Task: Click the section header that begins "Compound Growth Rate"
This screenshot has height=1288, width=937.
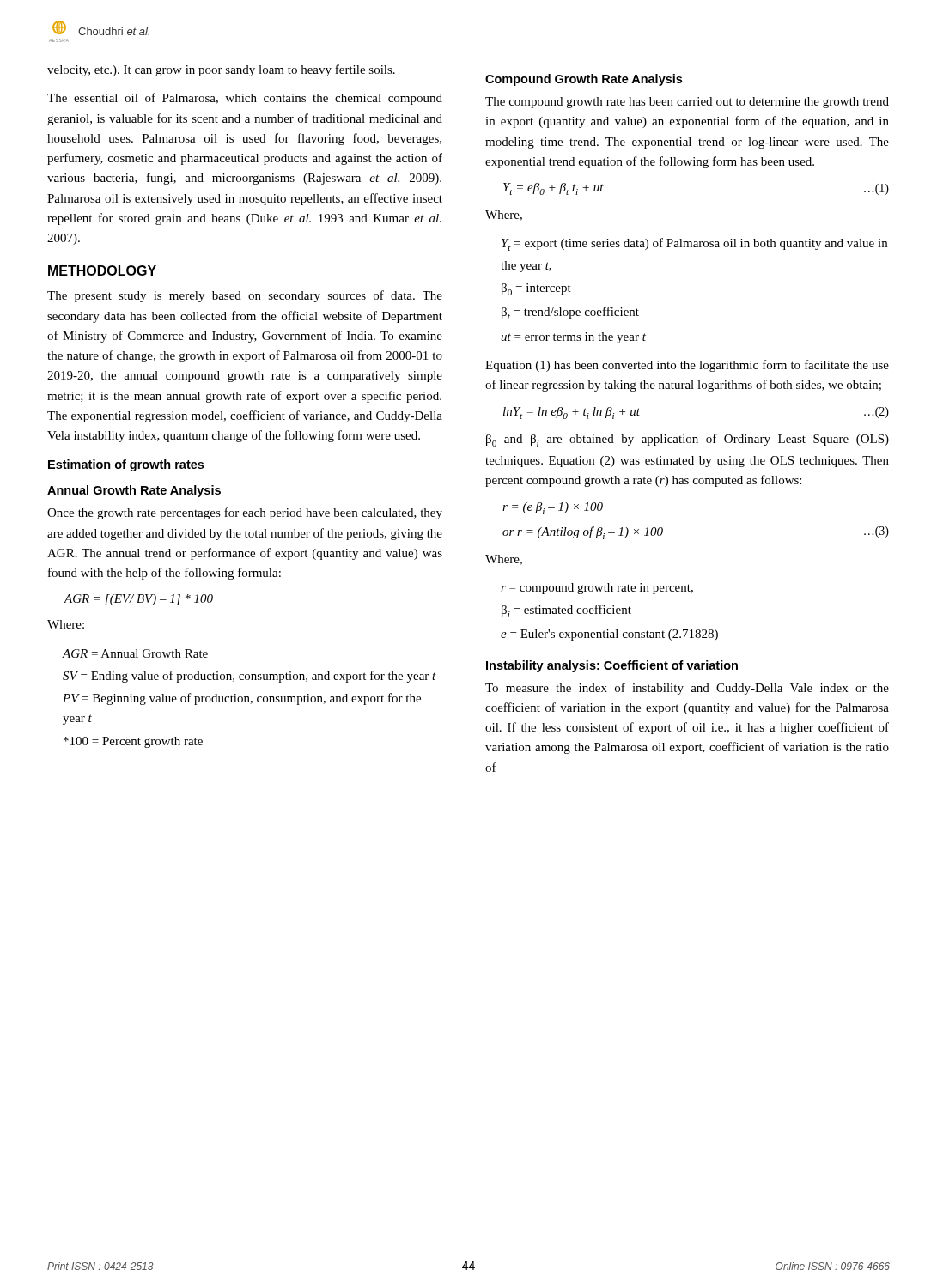Action: (x=584, y=79)
